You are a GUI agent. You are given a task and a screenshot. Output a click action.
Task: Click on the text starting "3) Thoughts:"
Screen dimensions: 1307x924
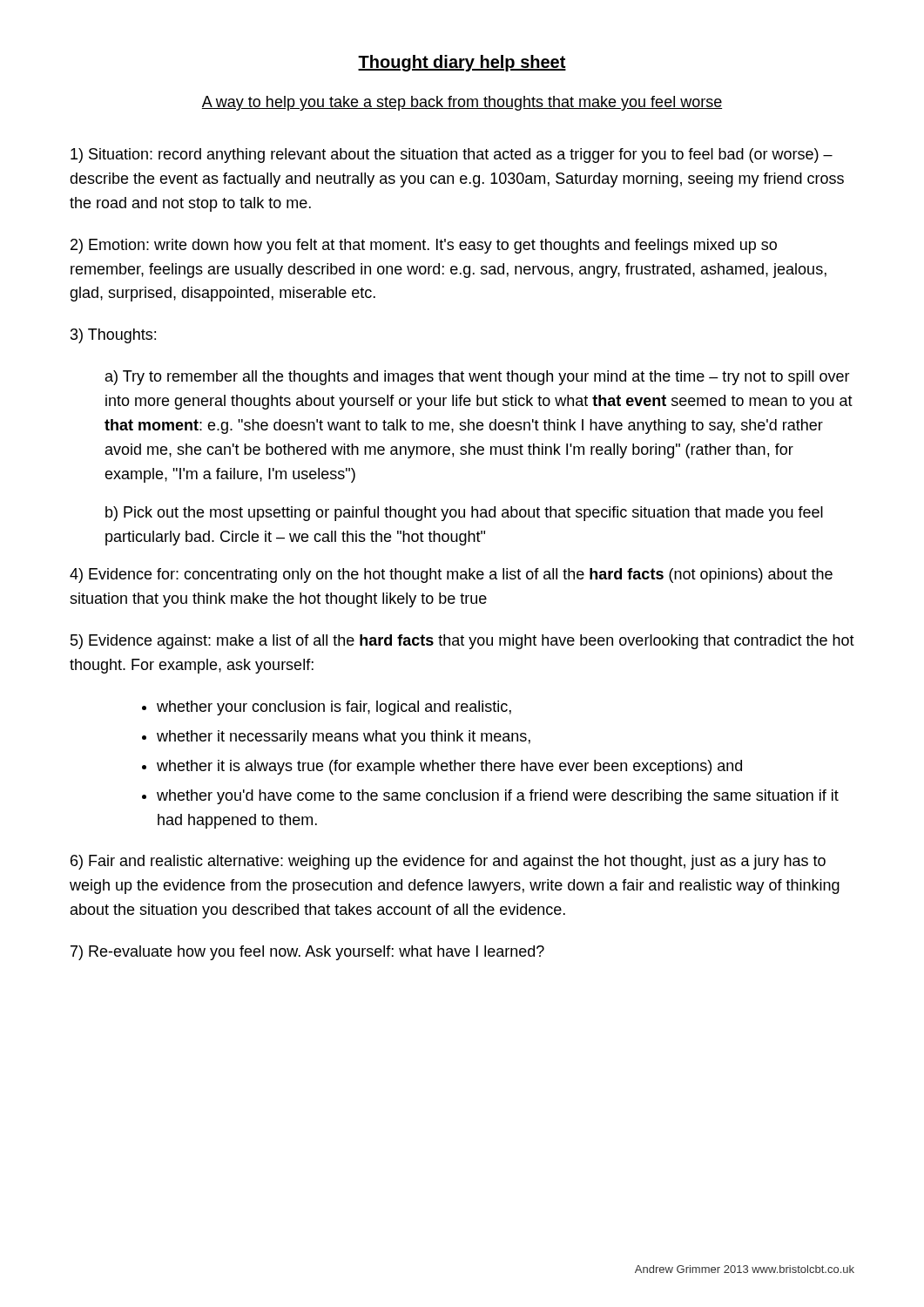[114, 335]
